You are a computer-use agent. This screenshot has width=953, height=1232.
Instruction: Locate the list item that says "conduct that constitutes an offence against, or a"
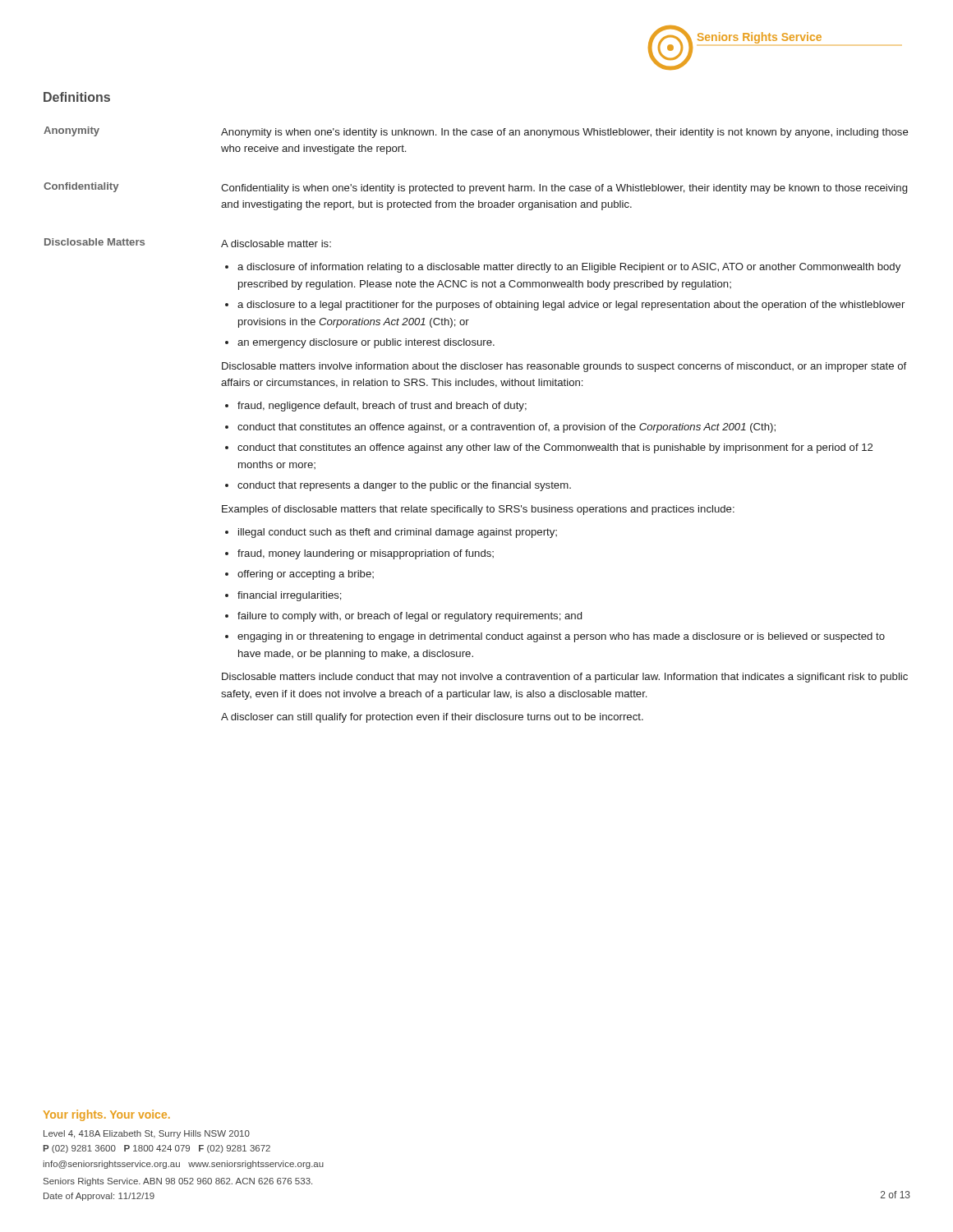pyautogui.click(x=507, y=427)
